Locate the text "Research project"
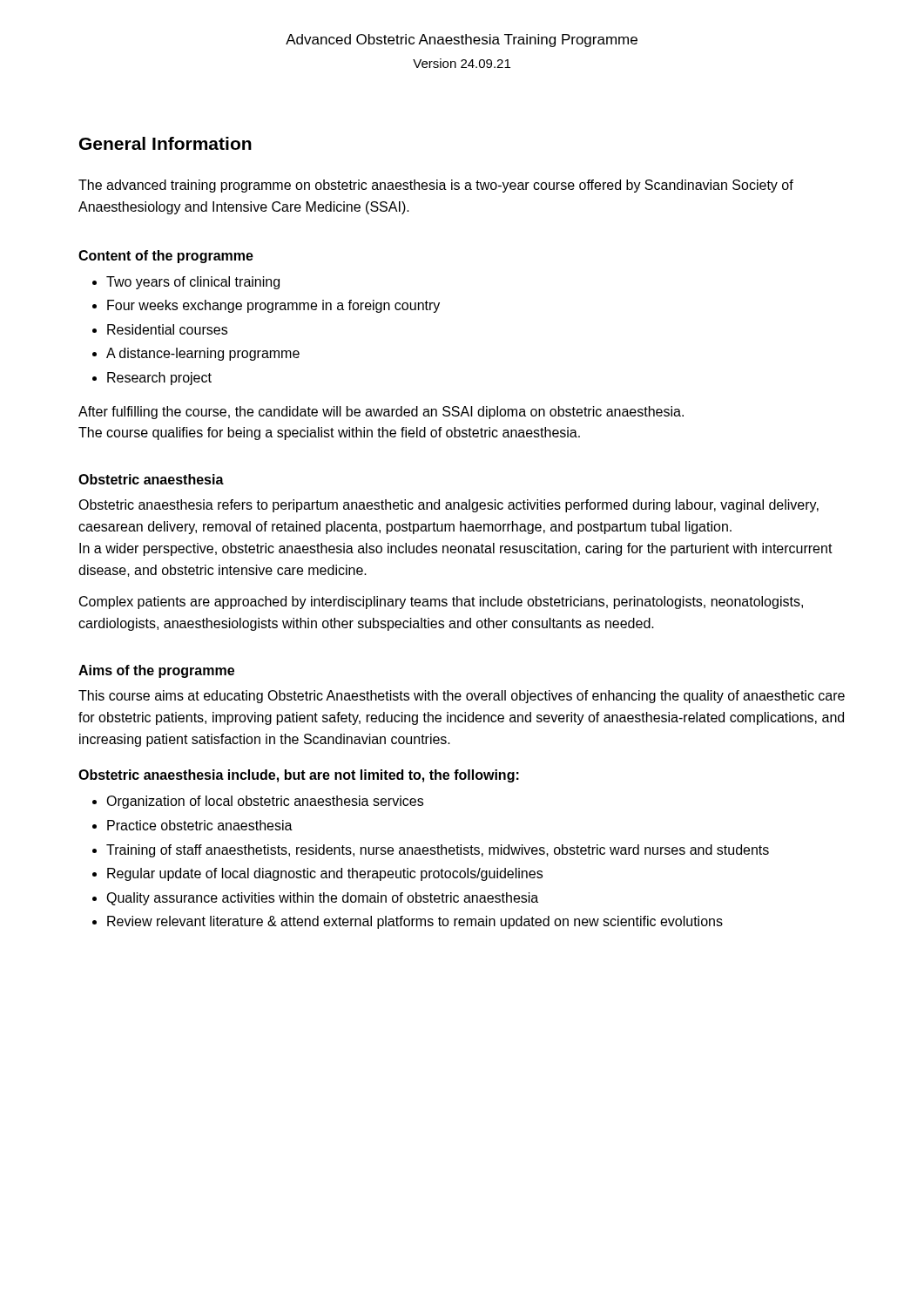Screen dimensions: 1307x924 [x=159, y=378]
